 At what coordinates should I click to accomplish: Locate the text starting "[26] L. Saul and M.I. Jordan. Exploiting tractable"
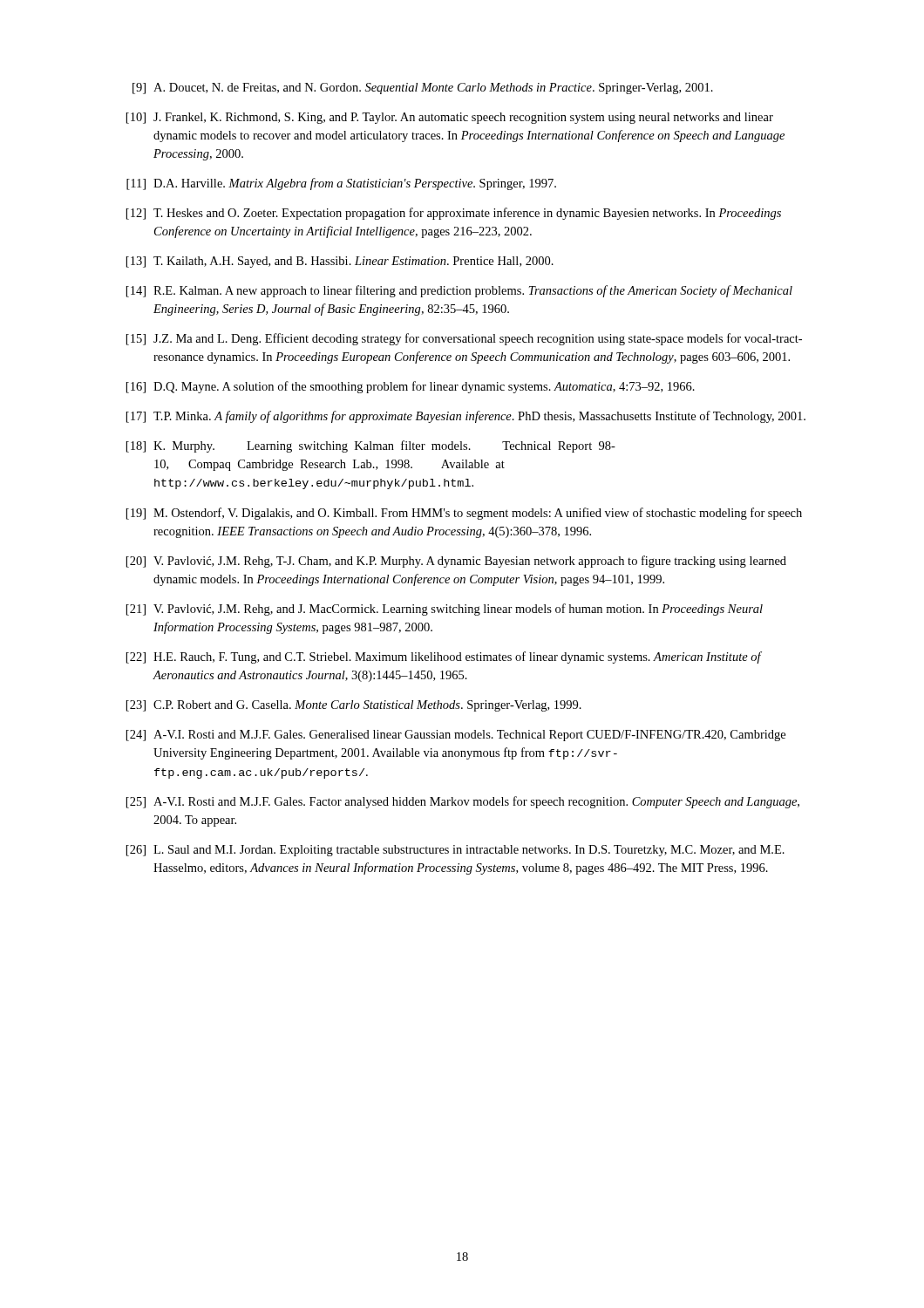click(462, 859)
